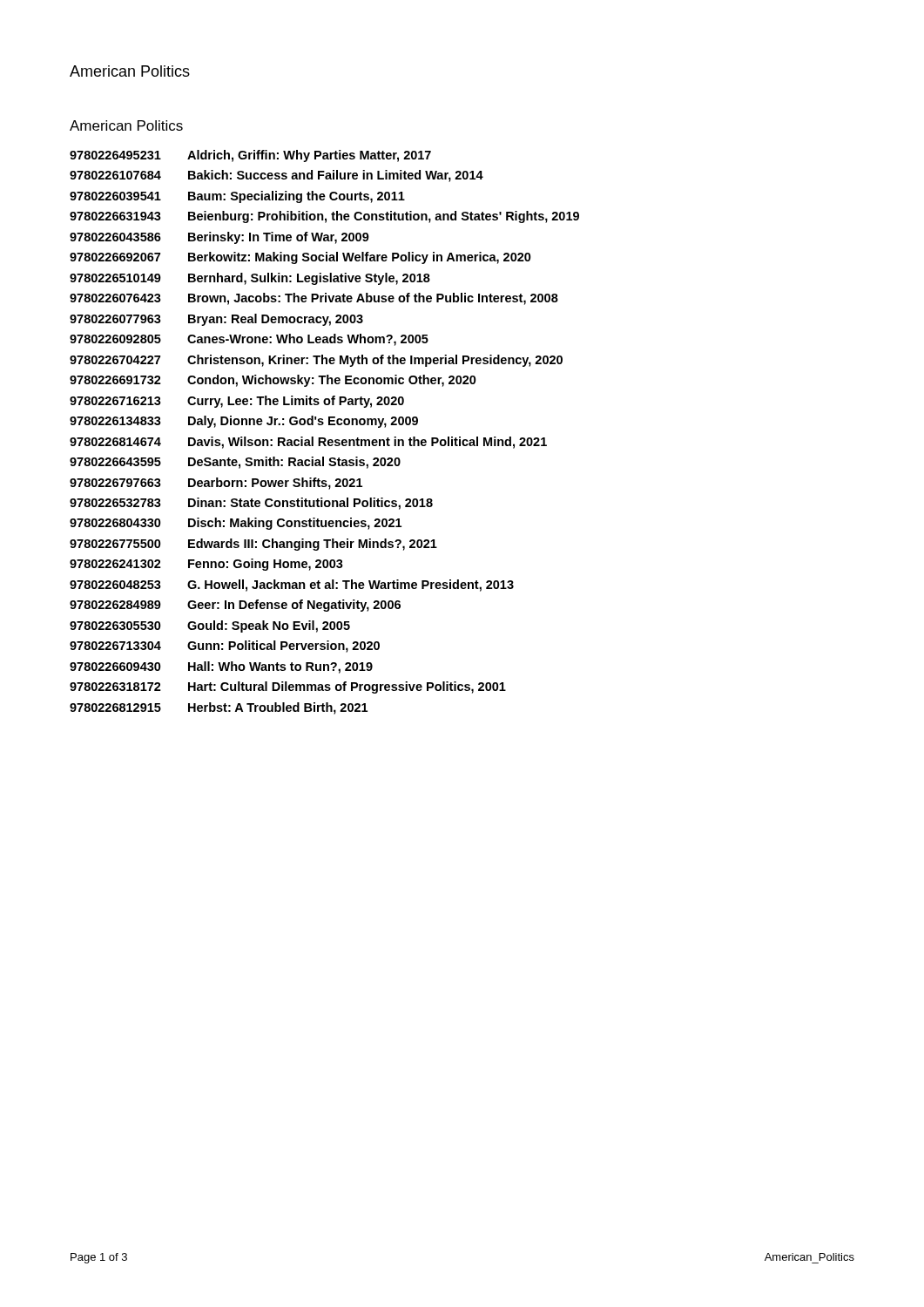Select the region starting "9780226804330Disch: Making Constituencies, 2021"
The width and height of the screenshot is (924, 1307).
(x=236, y=523)
